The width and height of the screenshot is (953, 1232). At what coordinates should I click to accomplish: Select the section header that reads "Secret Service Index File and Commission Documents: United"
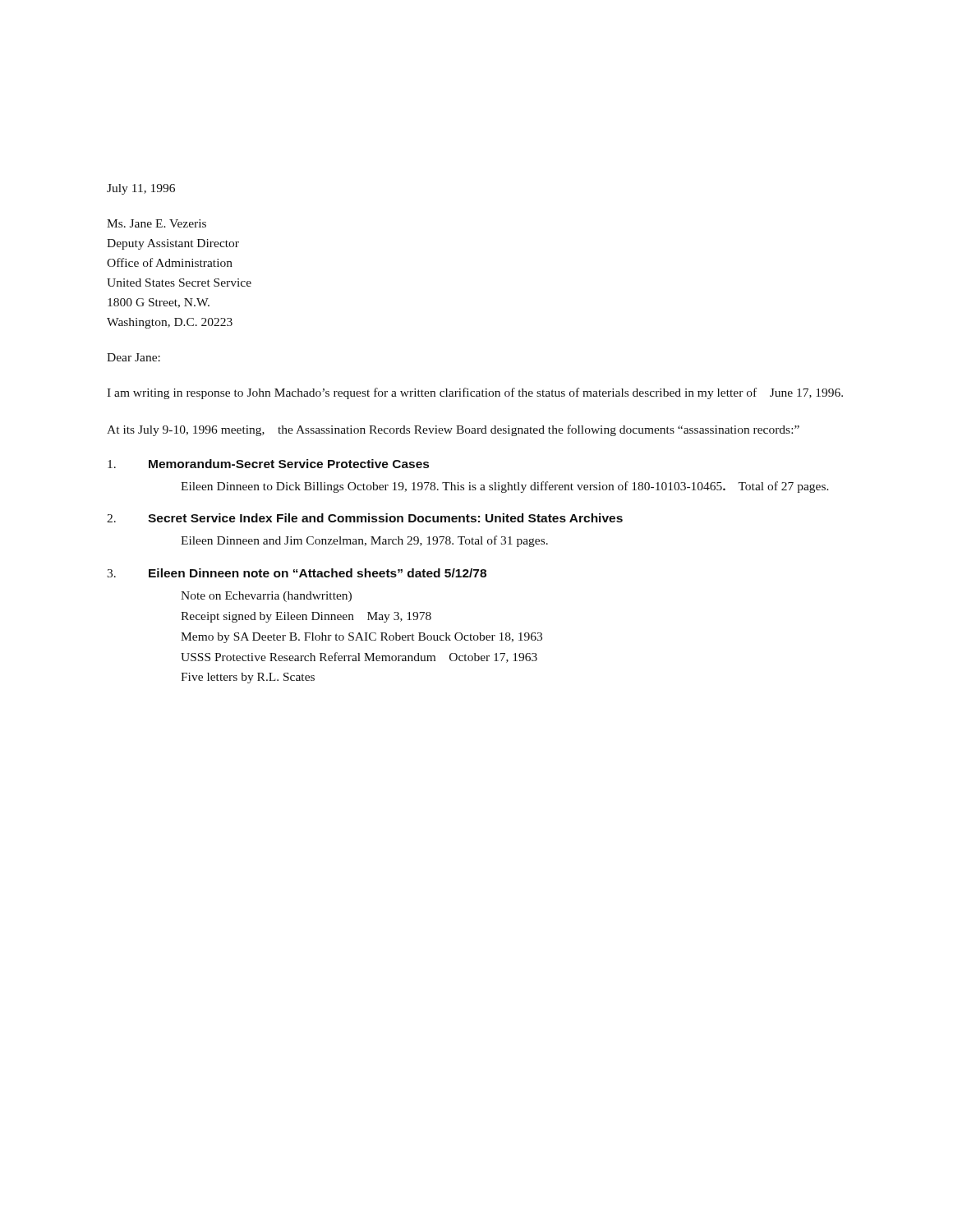point(385,518)
